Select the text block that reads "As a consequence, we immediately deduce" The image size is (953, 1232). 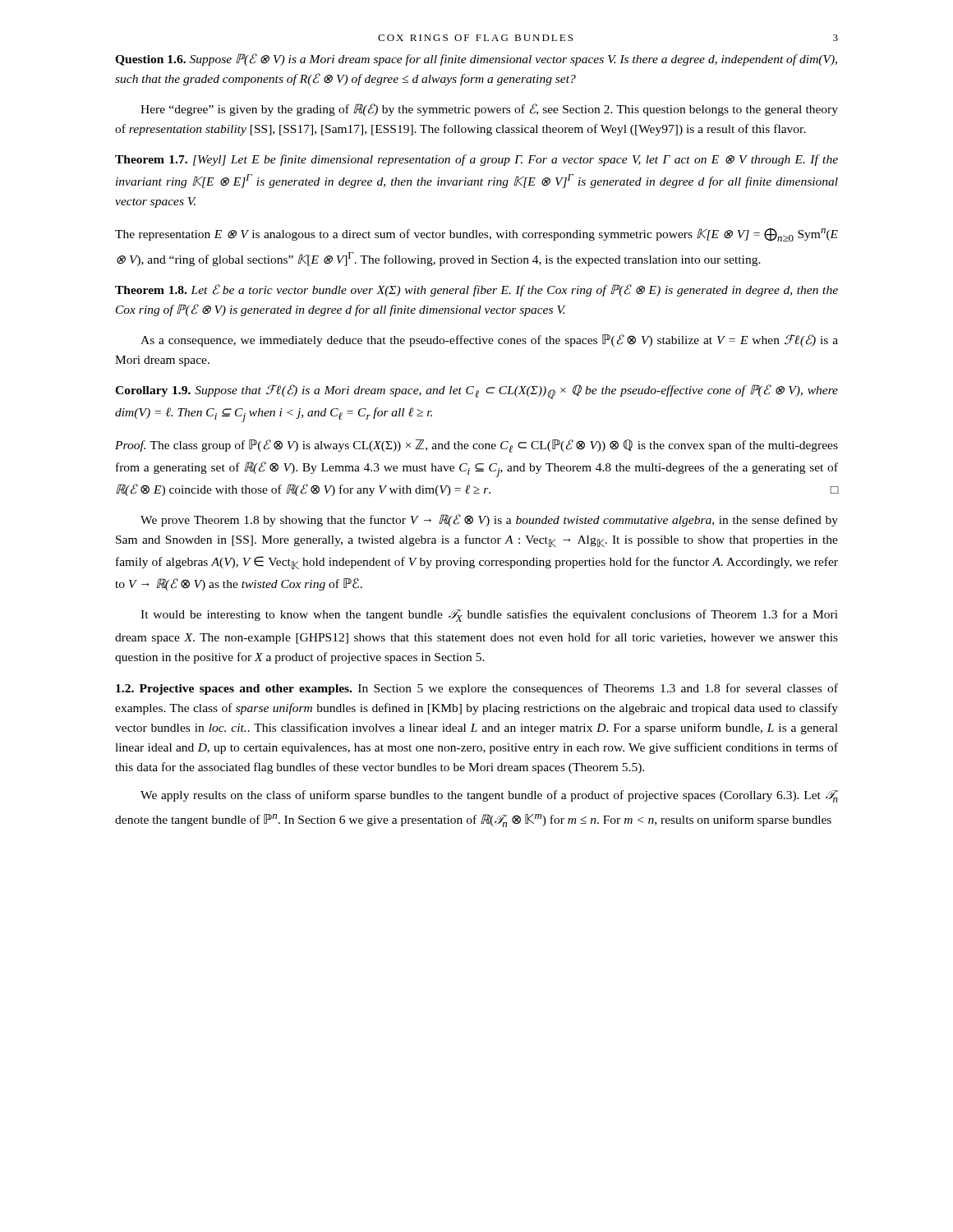click(476, 350)
